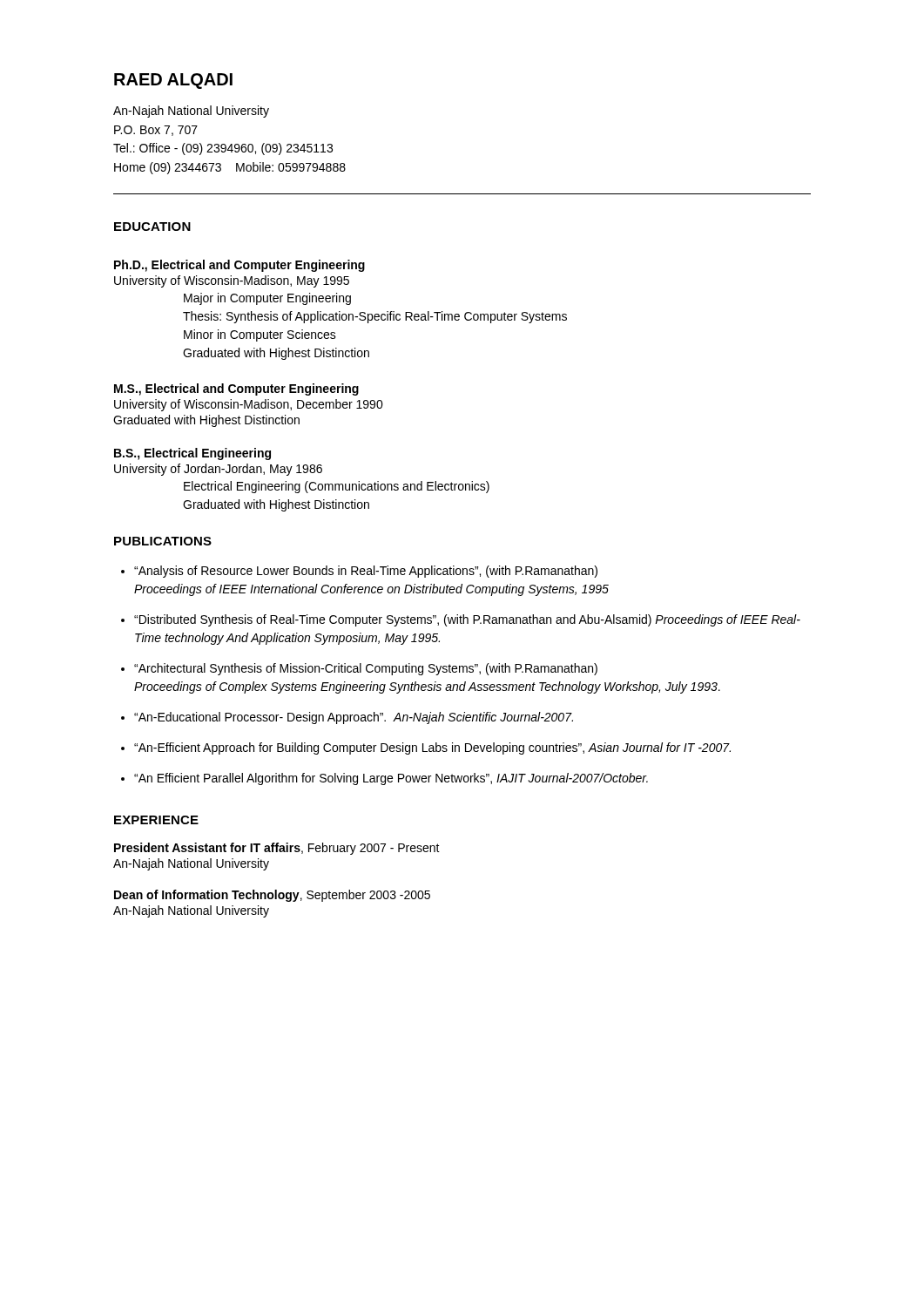Click on the title containing "RAED ALQADI"
This screenshot has width=924, height=1307.
(173, 80)
